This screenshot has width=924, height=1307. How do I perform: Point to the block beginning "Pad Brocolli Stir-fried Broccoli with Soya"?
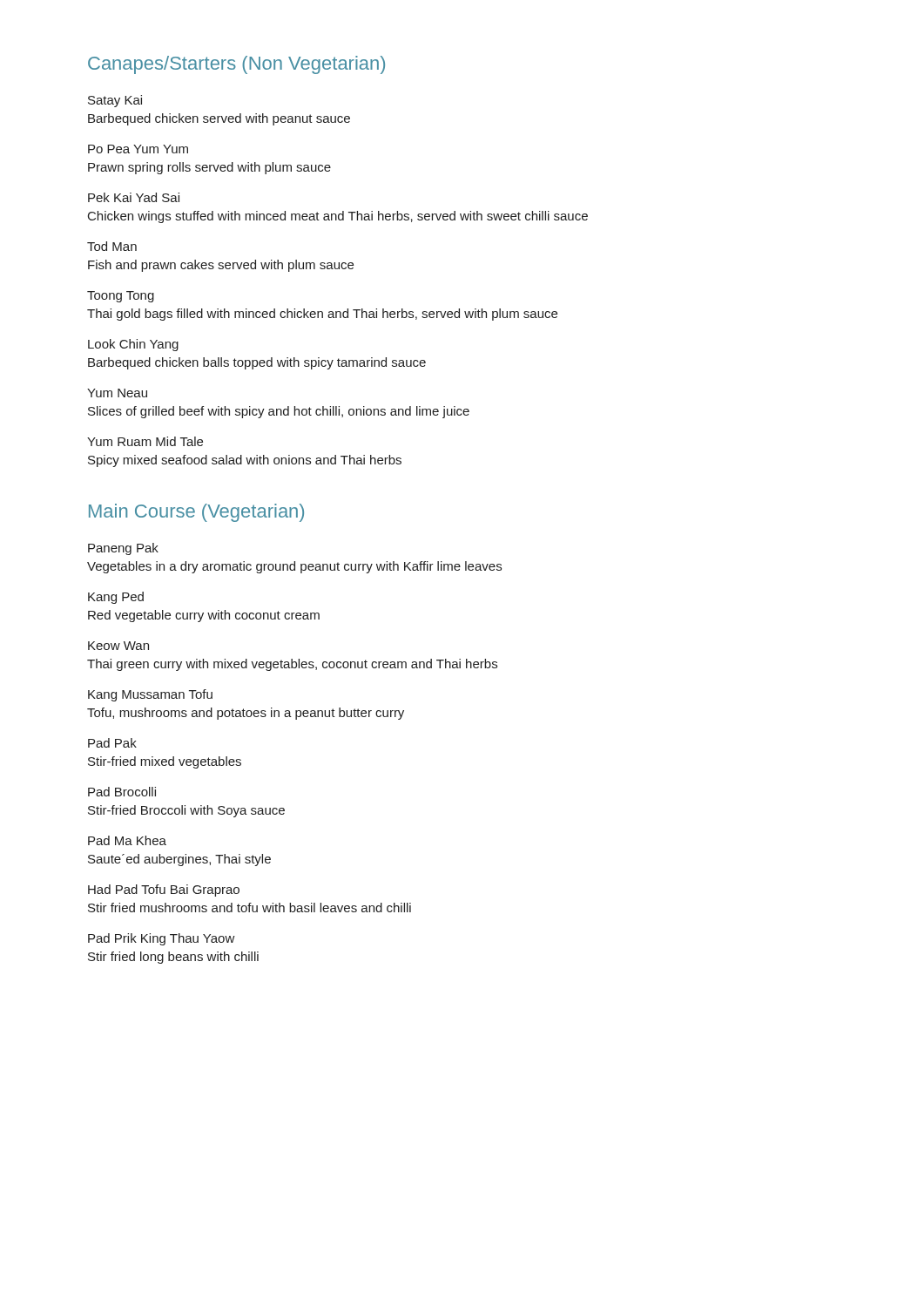[x=122, y=792]
